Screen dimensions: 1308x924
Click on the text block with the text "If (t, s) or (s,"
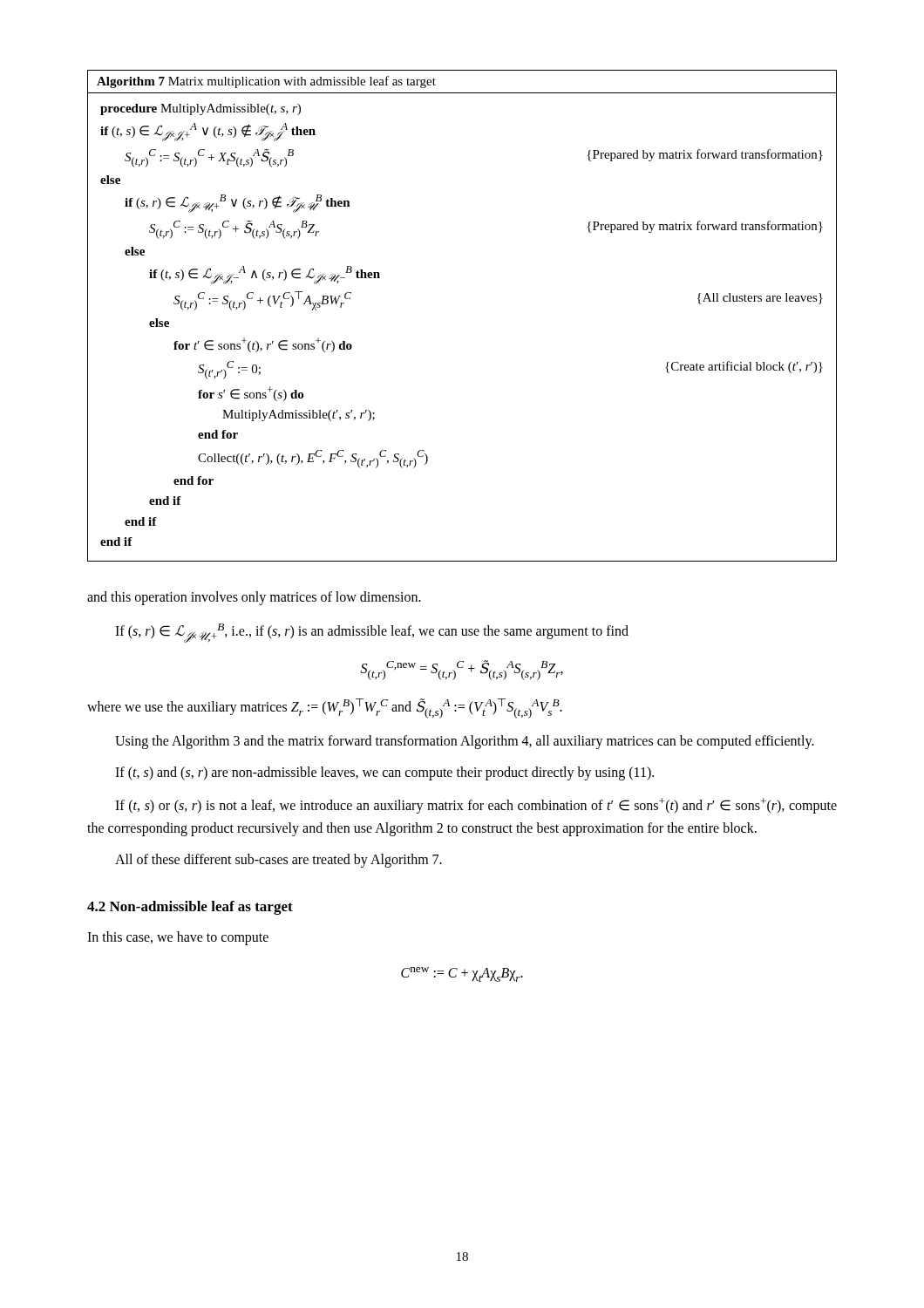(462, 815)
